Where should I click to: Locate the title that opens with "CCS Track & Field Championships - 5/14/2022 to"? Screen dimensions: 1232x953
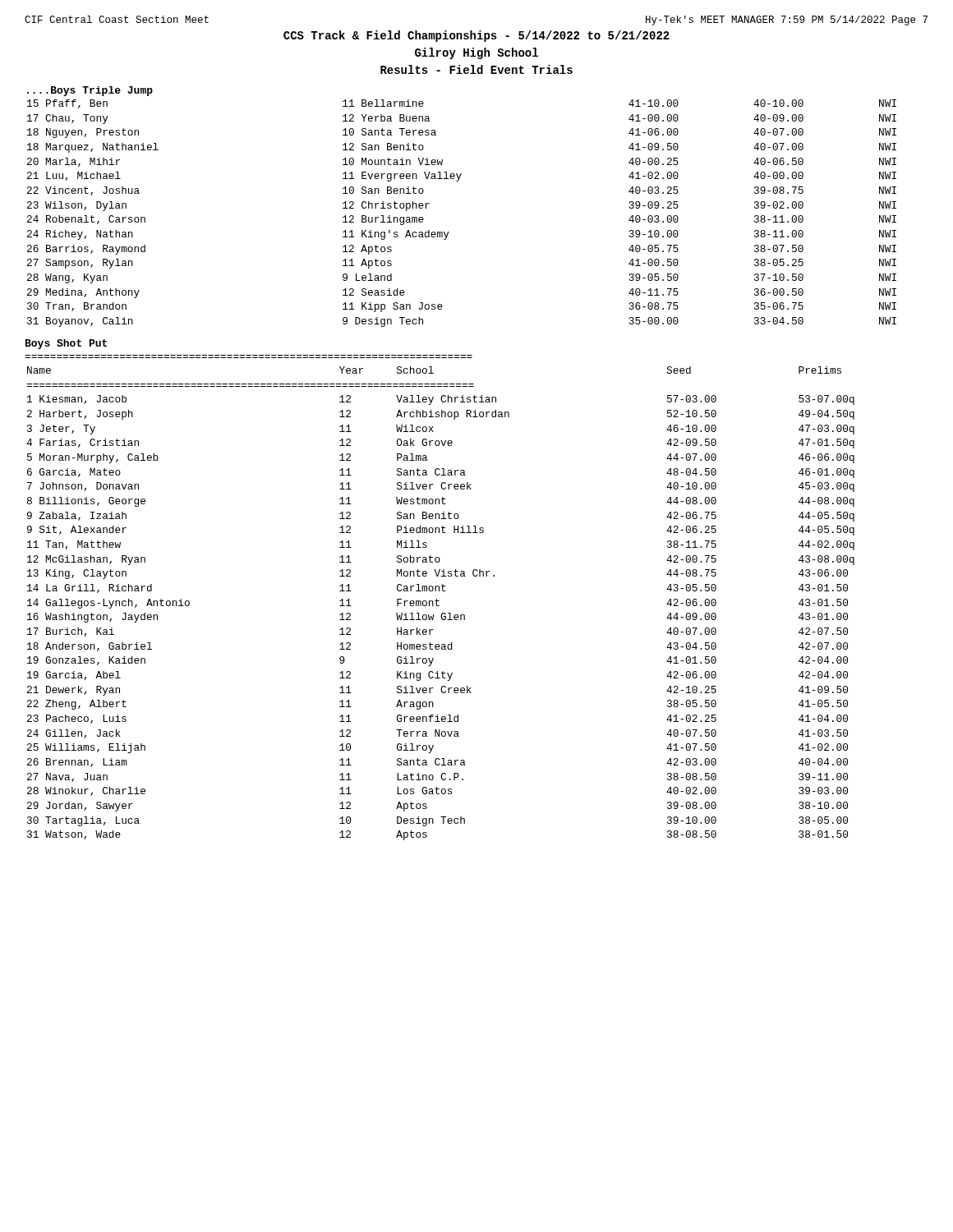(x=476, y=54)
